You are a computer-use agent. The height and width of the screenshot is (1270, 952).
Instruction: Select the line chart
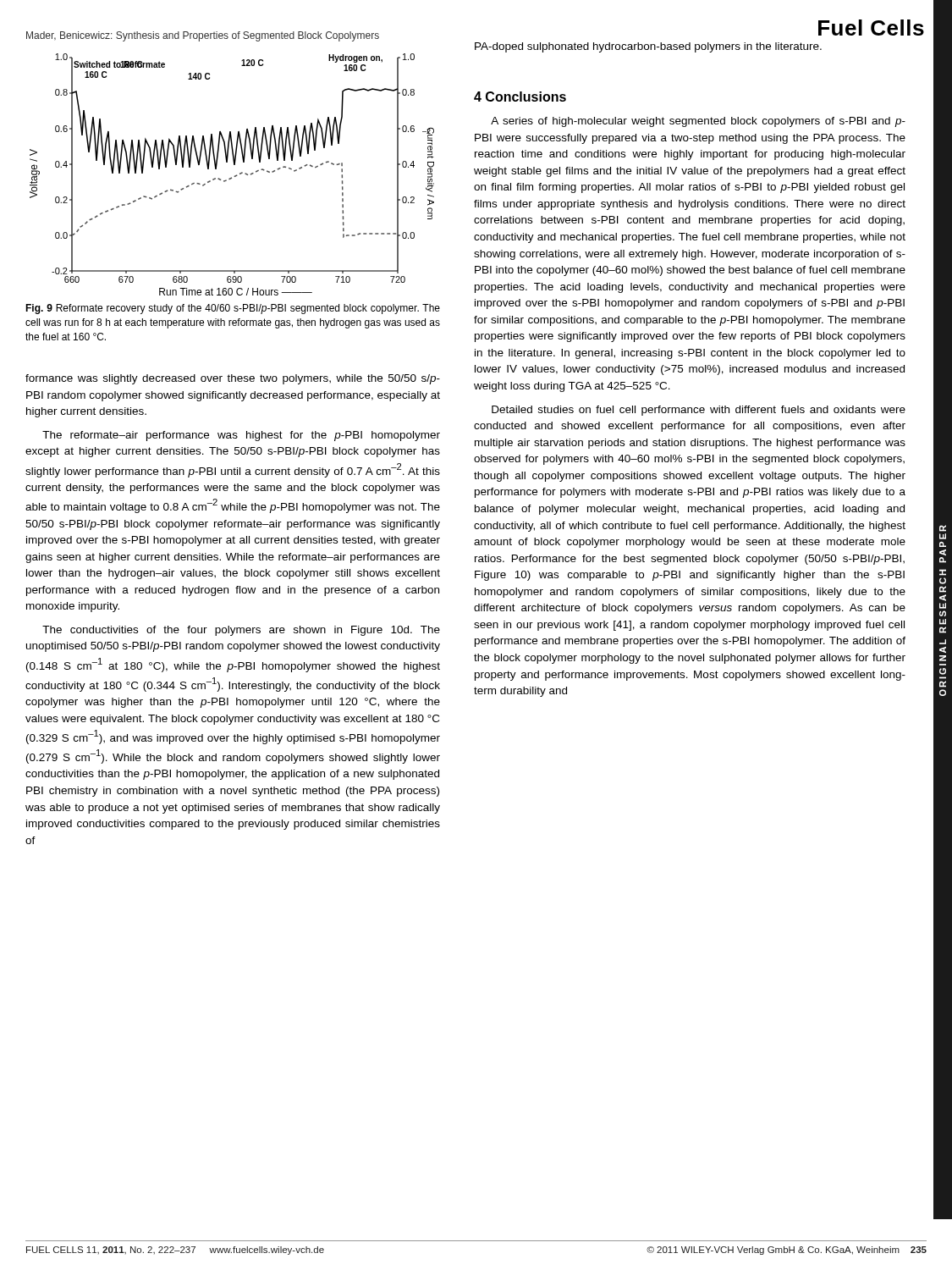point(233,169)
